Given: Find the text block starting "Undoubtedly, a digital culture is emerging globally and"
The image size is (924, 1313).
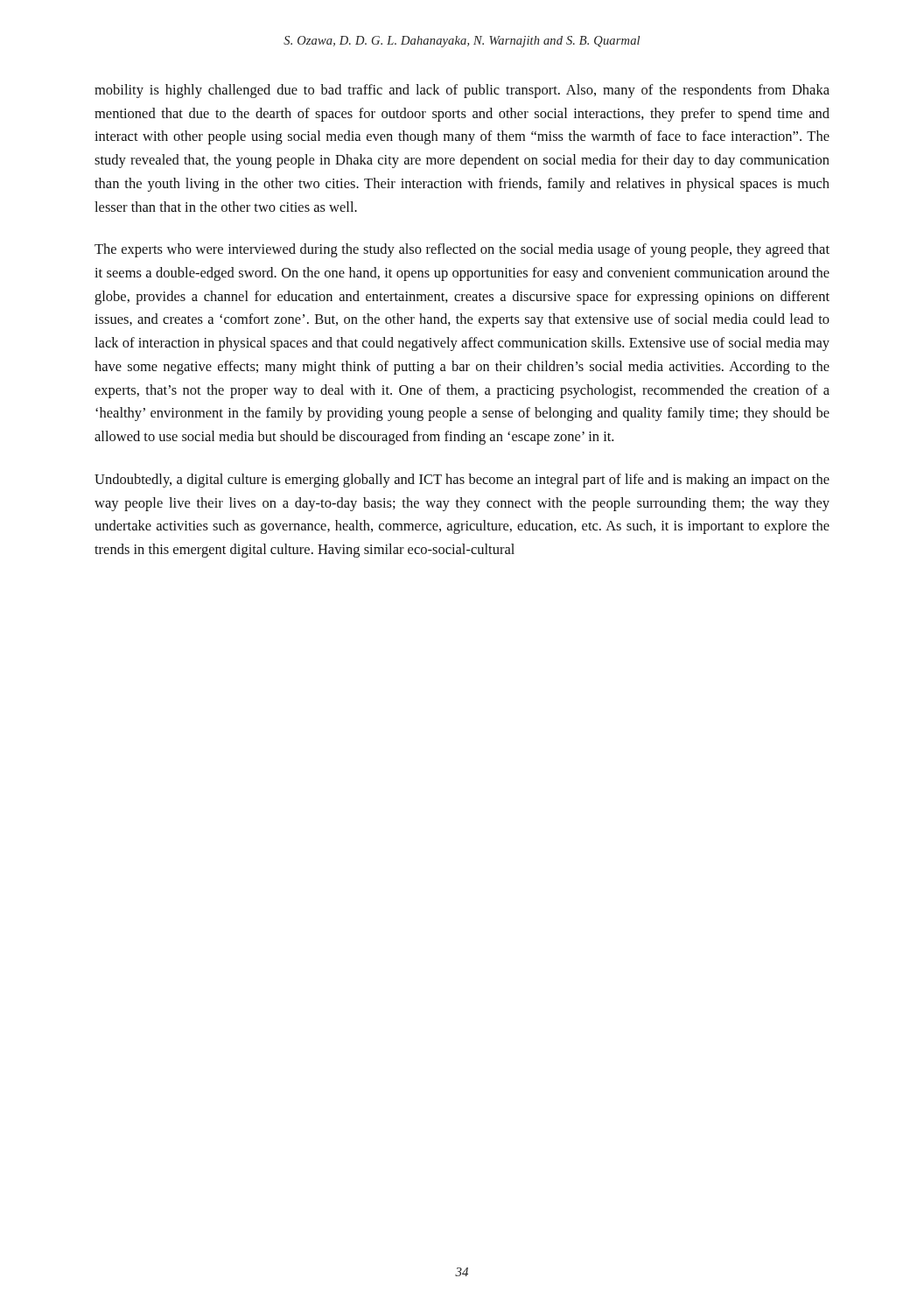Looking at the screenshot, I should (x=462, y=514).
